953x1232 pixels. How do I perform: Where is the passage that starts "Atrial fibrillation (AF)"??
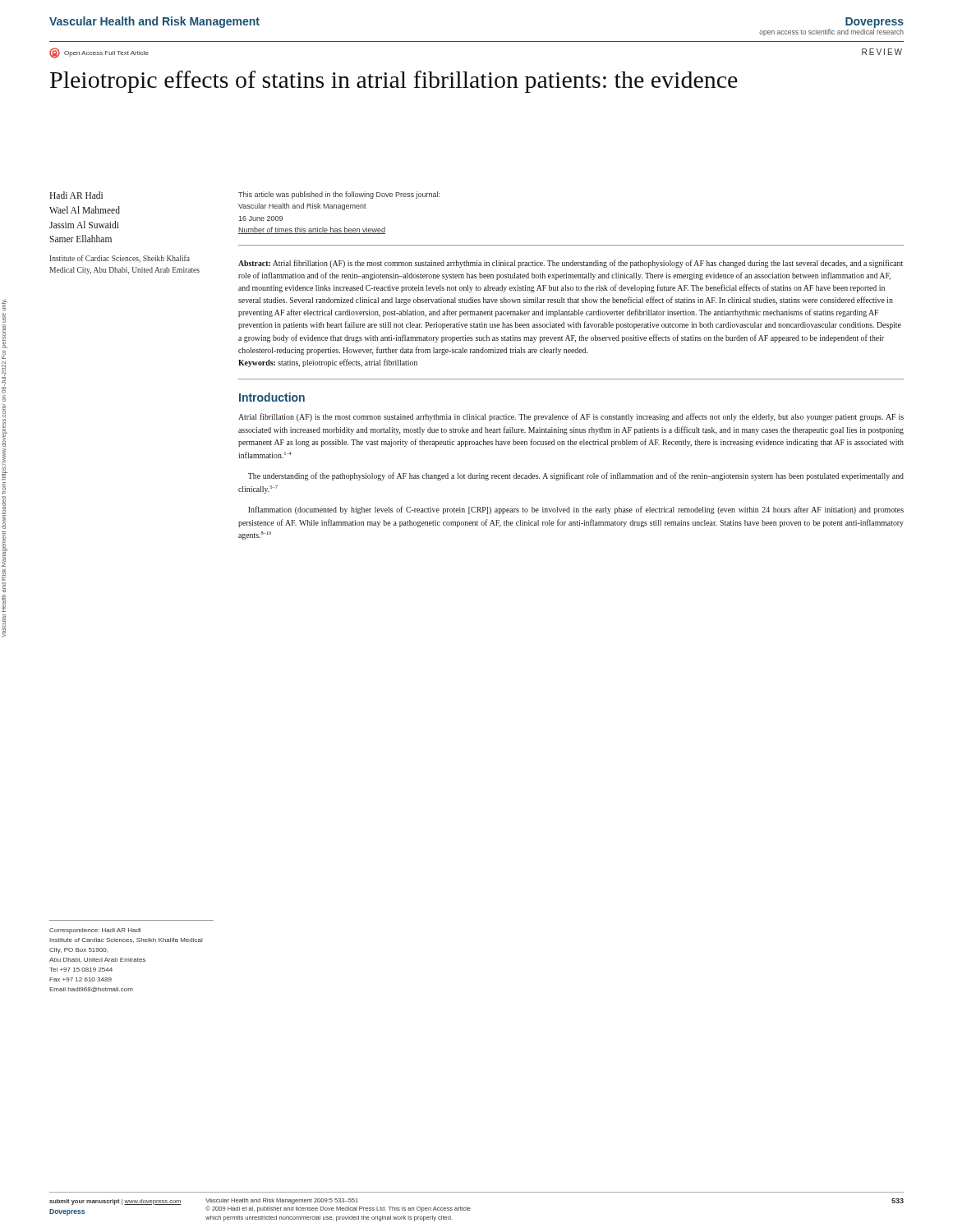571,436
